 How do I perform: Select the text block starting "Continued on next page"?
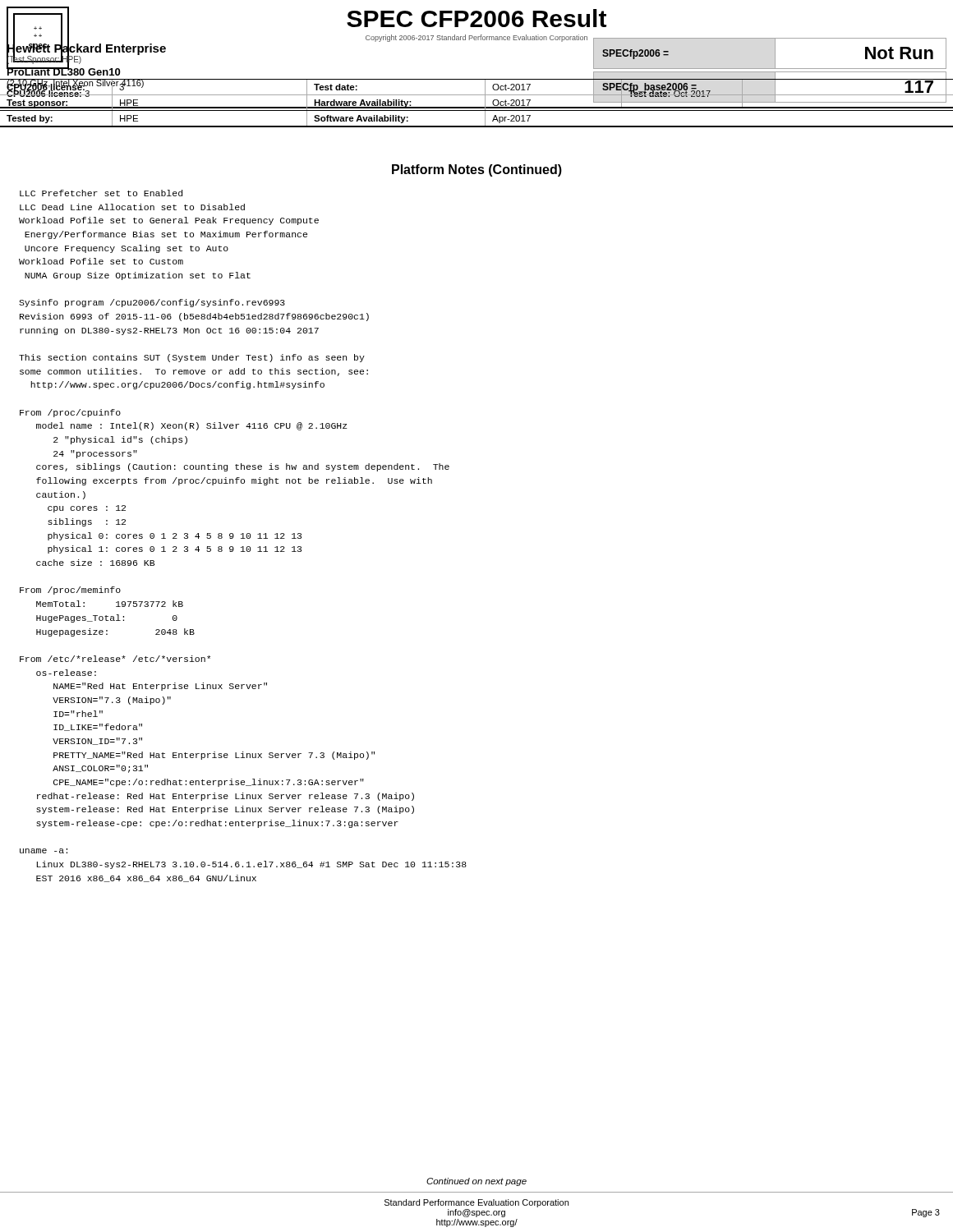pos(476,1181)
